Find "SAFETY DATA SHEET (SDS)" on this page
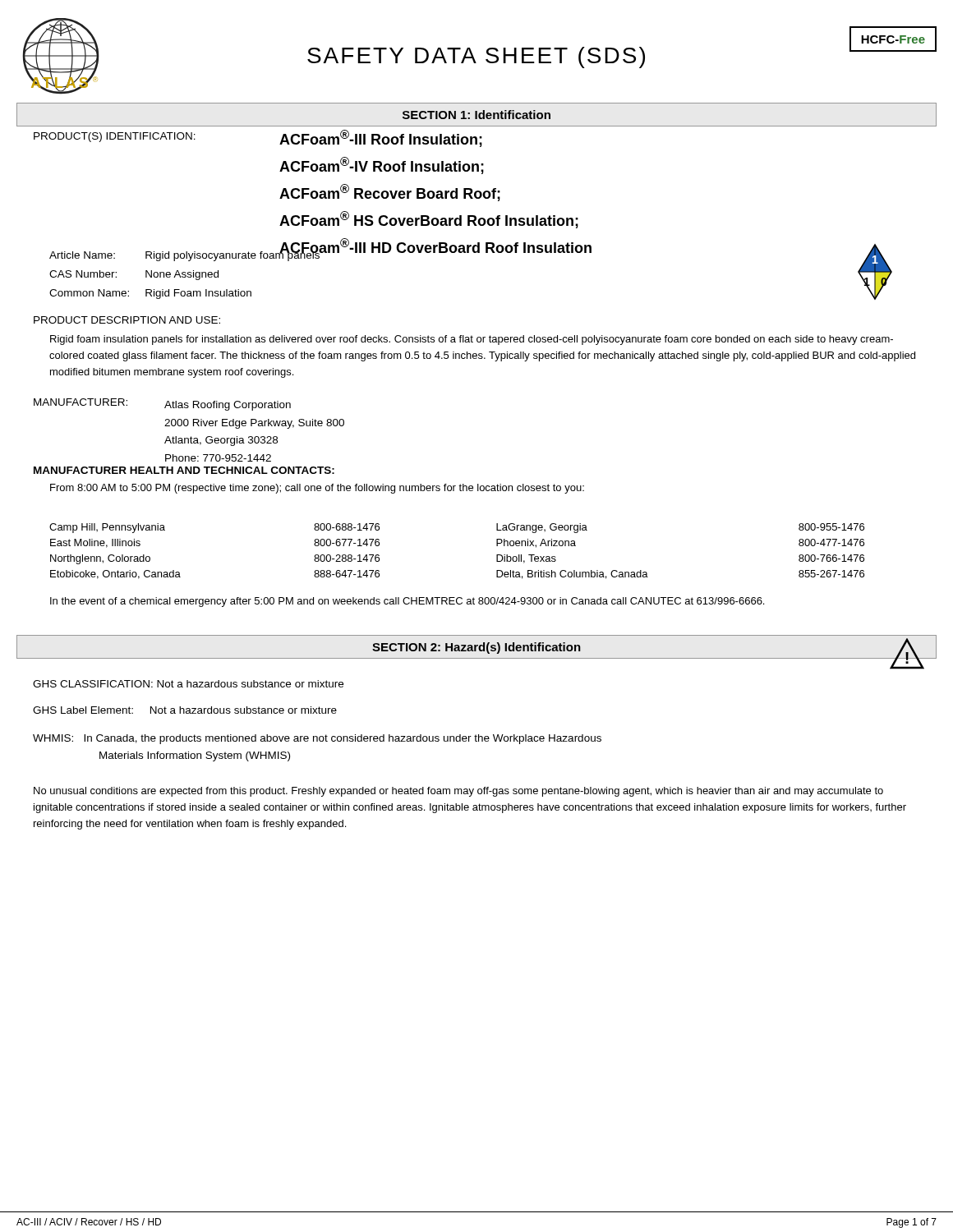Screen dimensions: 1232x953 pos(477,55)
